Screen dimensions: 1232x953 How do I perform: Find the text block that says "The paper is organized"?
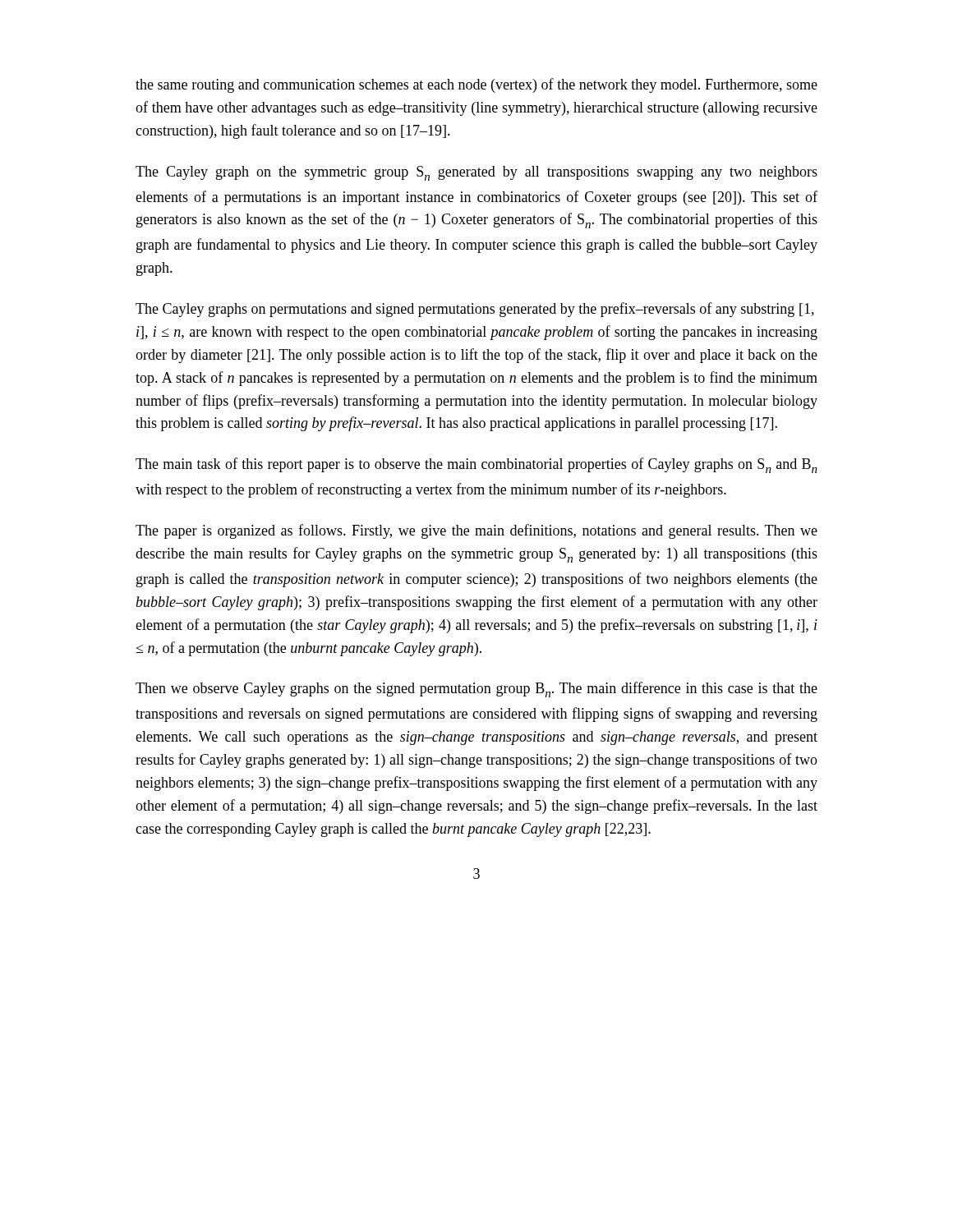(x=476, y=590)
